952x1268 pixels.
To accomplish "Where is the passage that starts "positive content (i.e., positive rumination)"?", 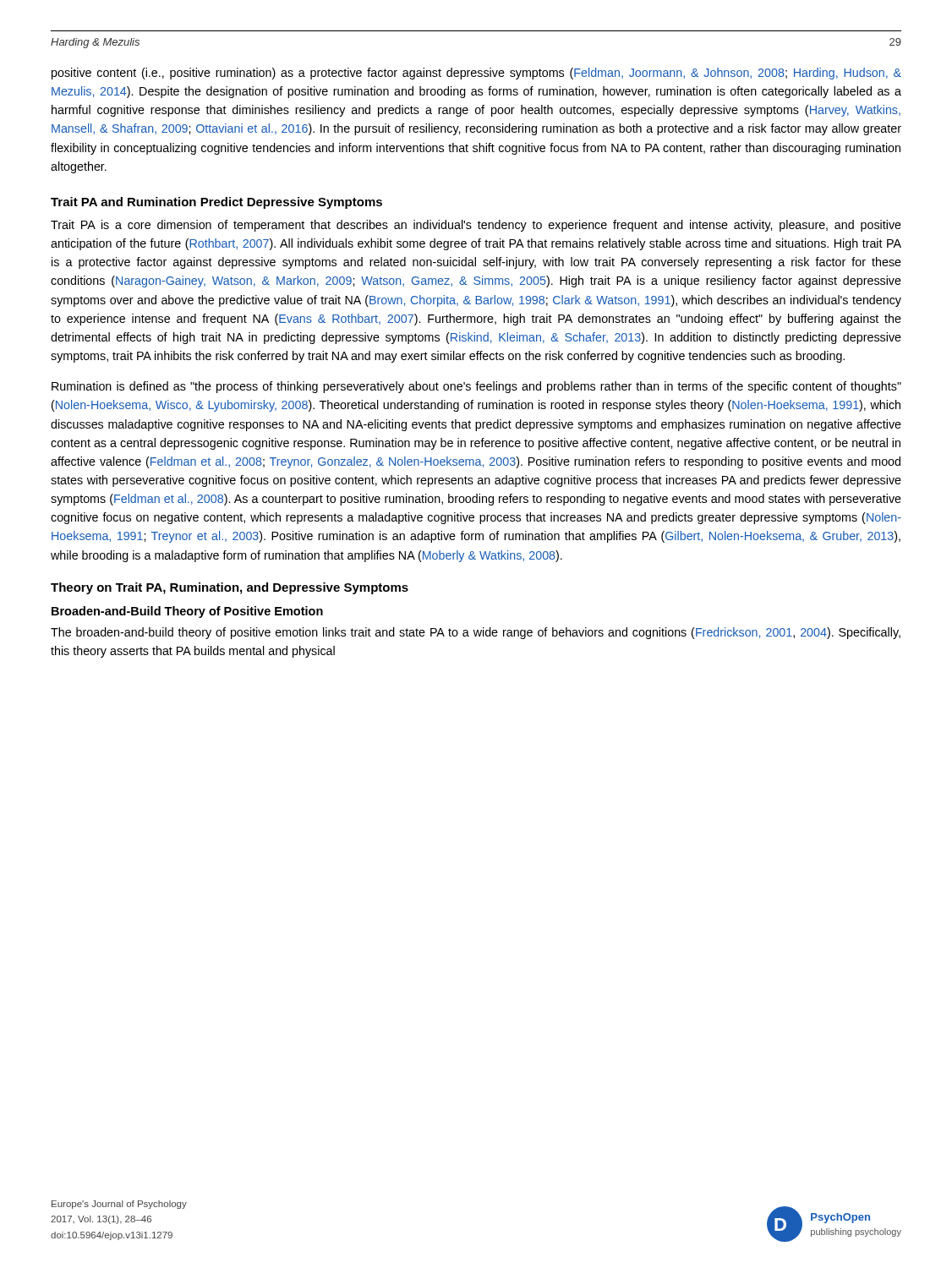I will click(x=476, y=120).
